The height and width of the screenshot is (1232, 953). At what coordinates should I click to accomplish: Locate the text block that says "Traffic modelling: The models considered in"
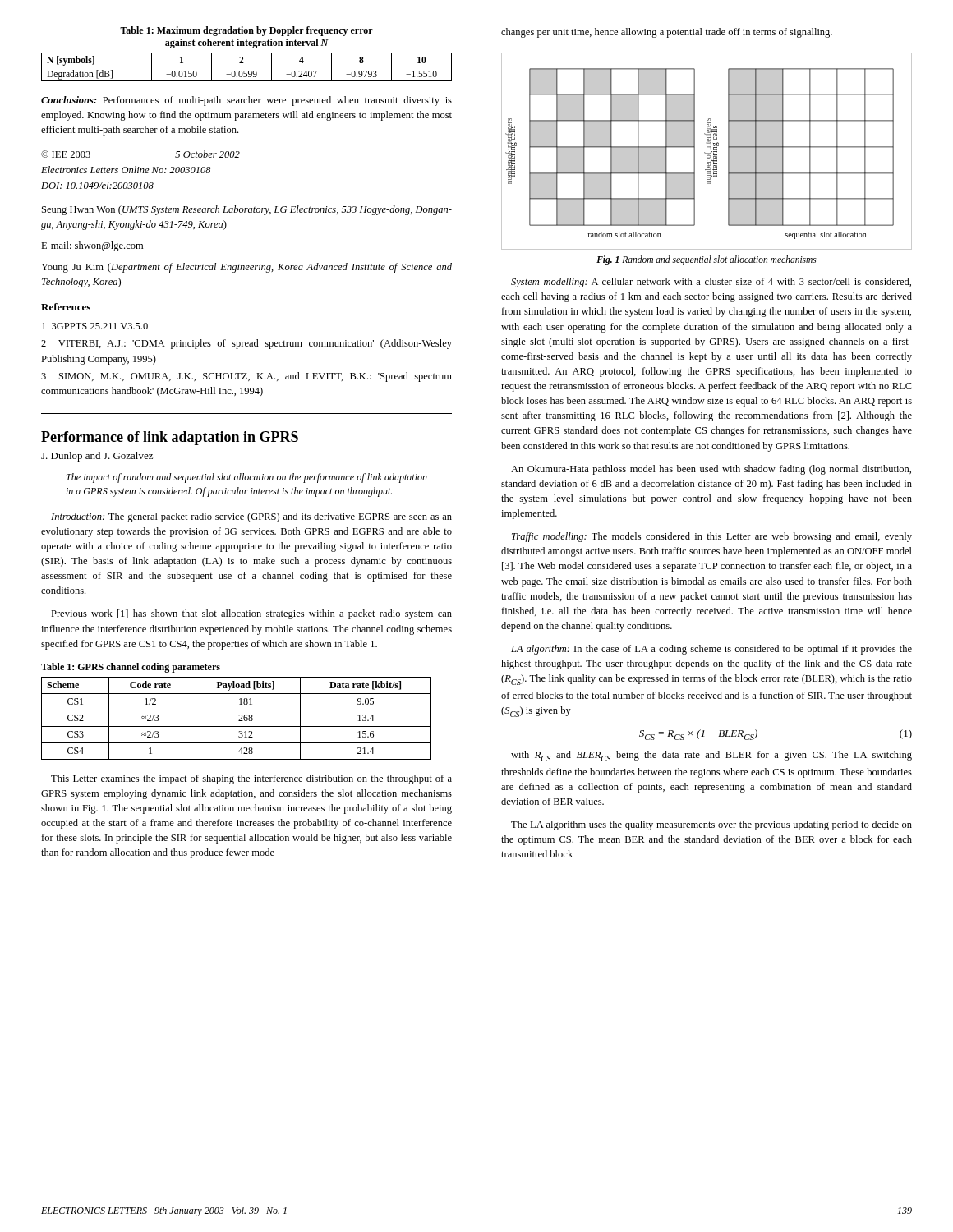707,581
